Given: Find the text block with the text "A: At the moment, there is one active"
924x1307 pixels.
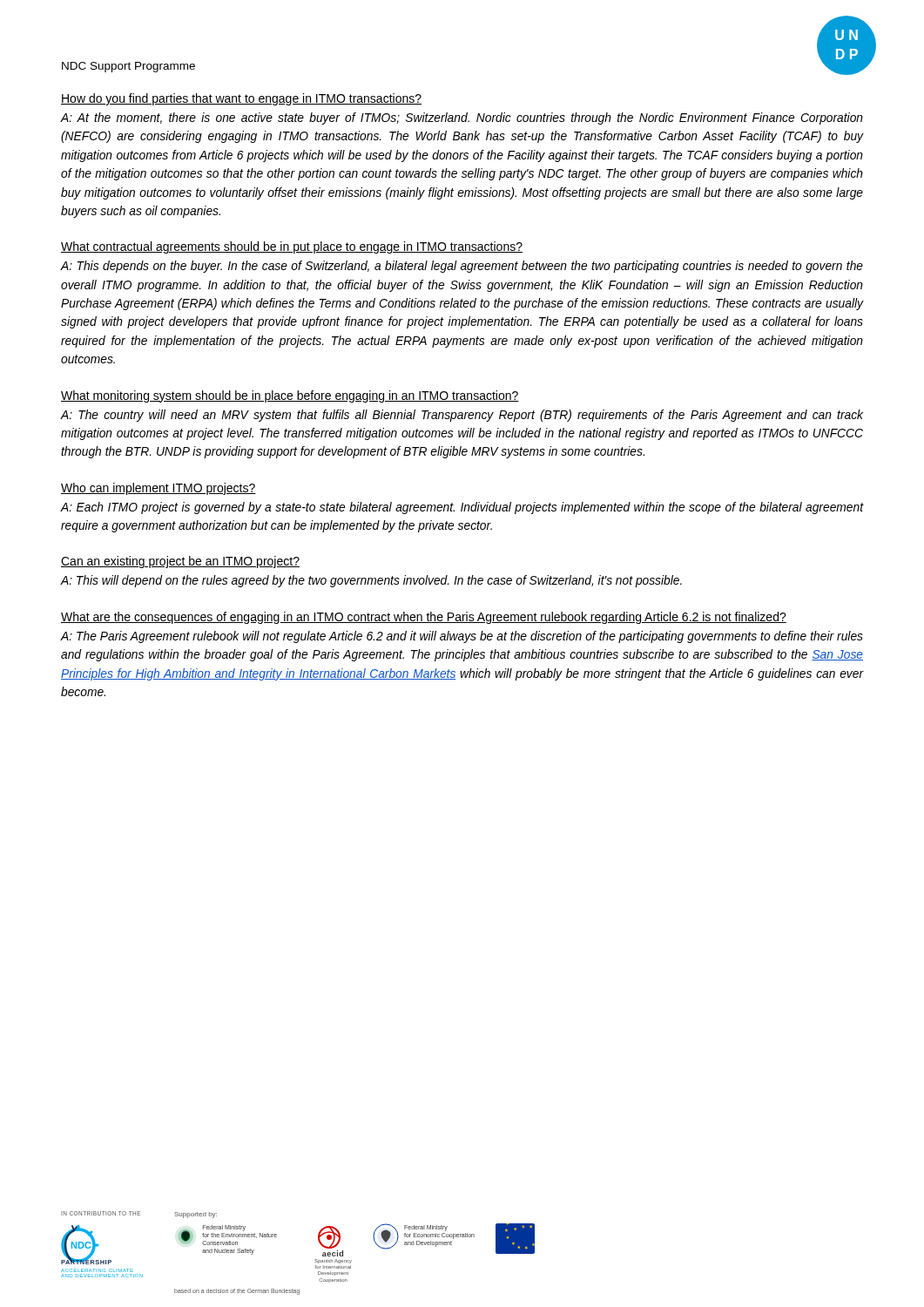Looking at the screenshot, I should [x=462, y=165].
